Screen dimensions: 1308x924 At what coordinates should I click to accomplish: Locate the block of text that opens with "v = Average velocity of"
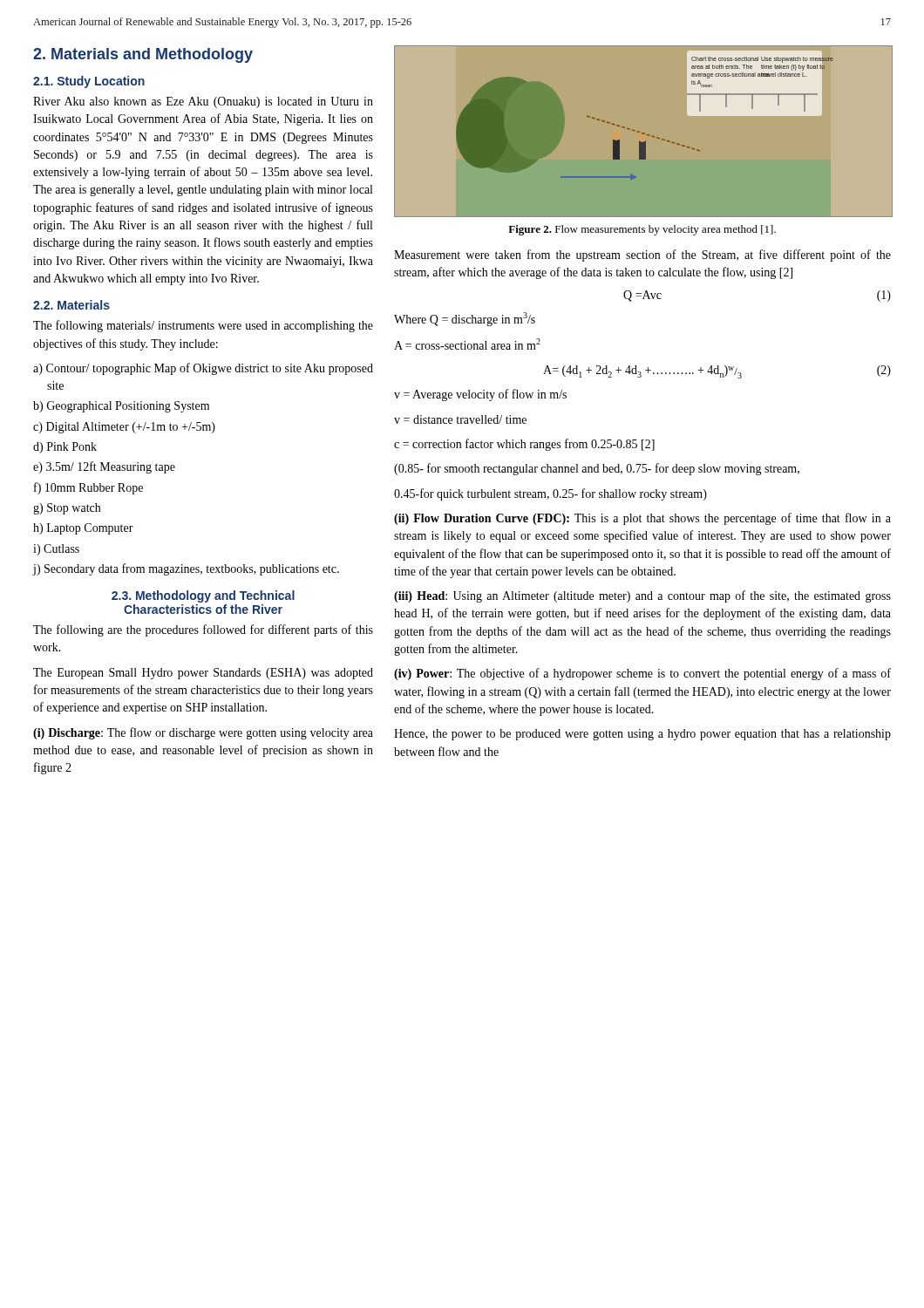coord(480,395)
